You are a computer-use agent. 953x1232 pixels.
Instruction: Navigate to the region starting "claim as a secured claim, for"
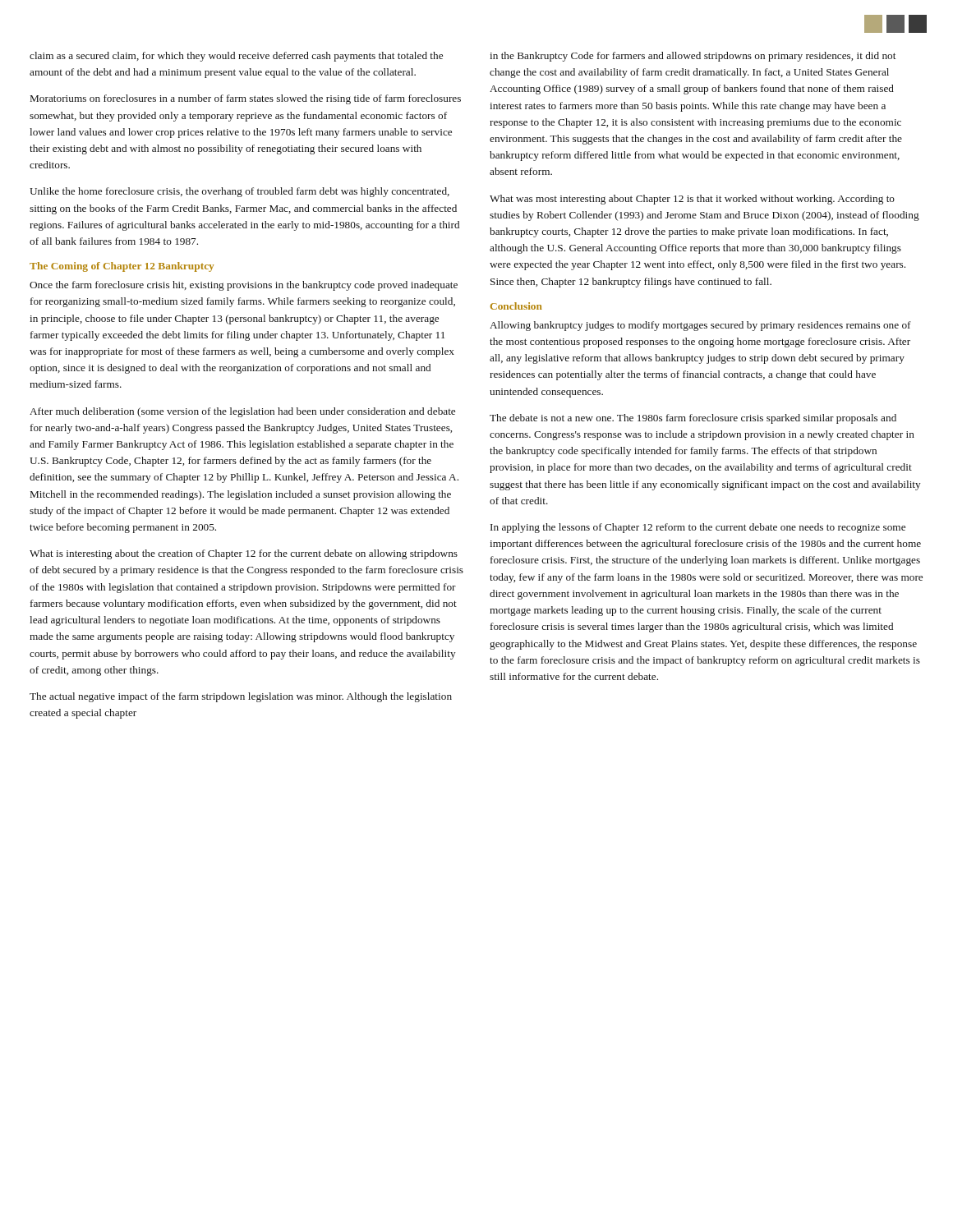[x=236, y=64]
